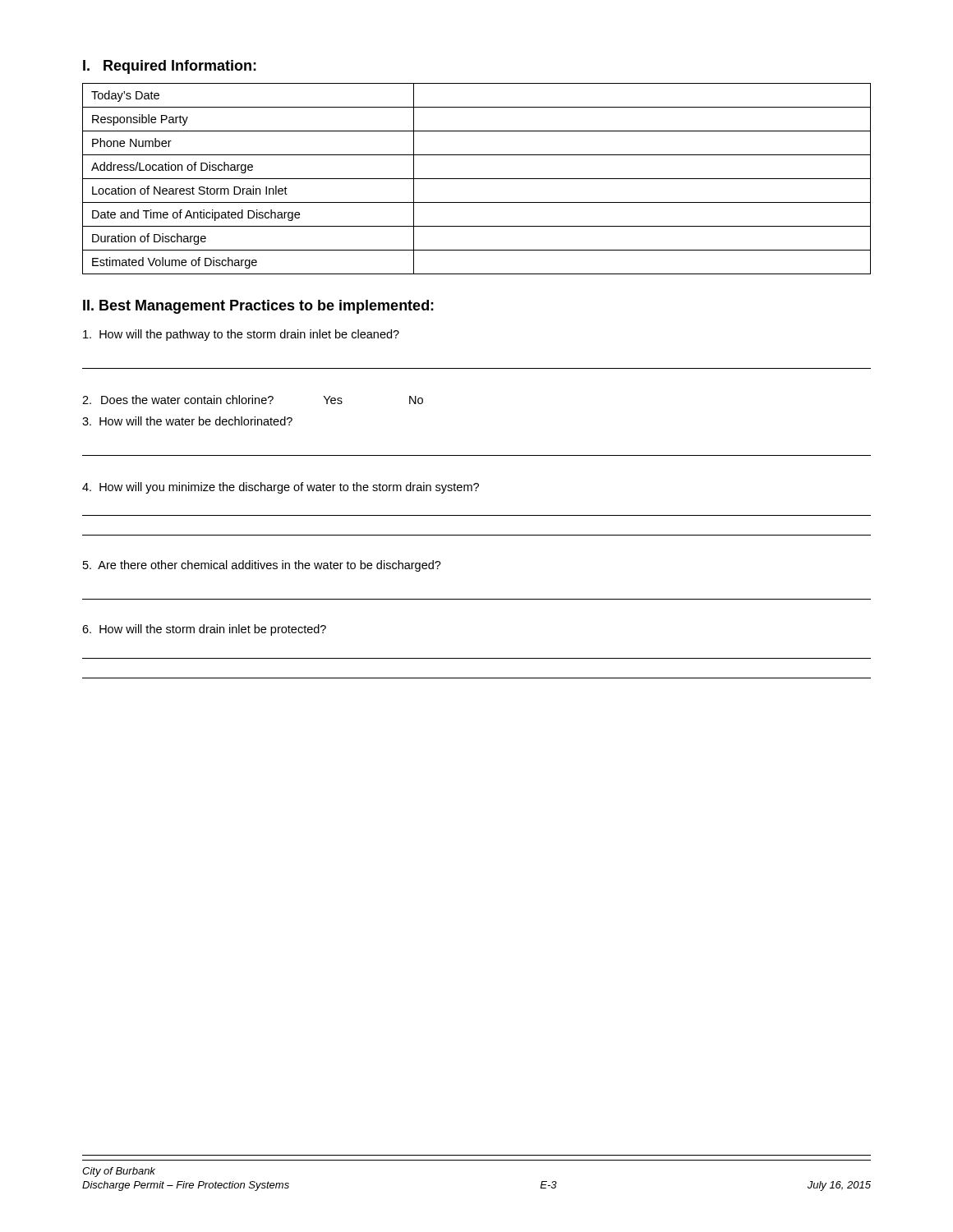The height and width of the screenshot is (1232, 953).
Task: Click the passage that begins "3. How will"
Action: point(187,421)
